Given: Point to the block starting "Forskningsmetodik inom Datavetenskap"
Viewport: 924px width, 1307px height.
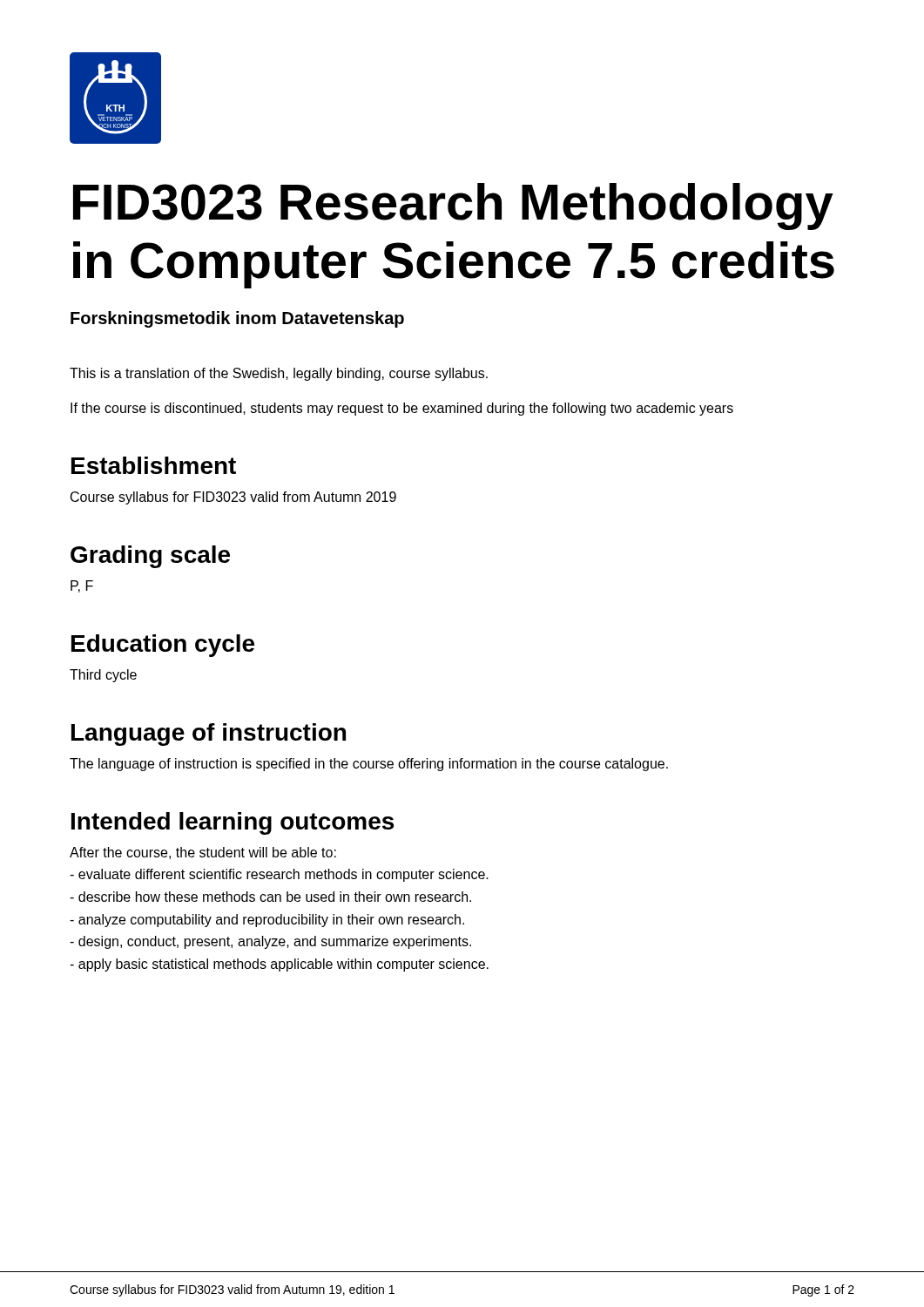Looking at the screenshot, I should pyautogui.click(x=237, y=319).
